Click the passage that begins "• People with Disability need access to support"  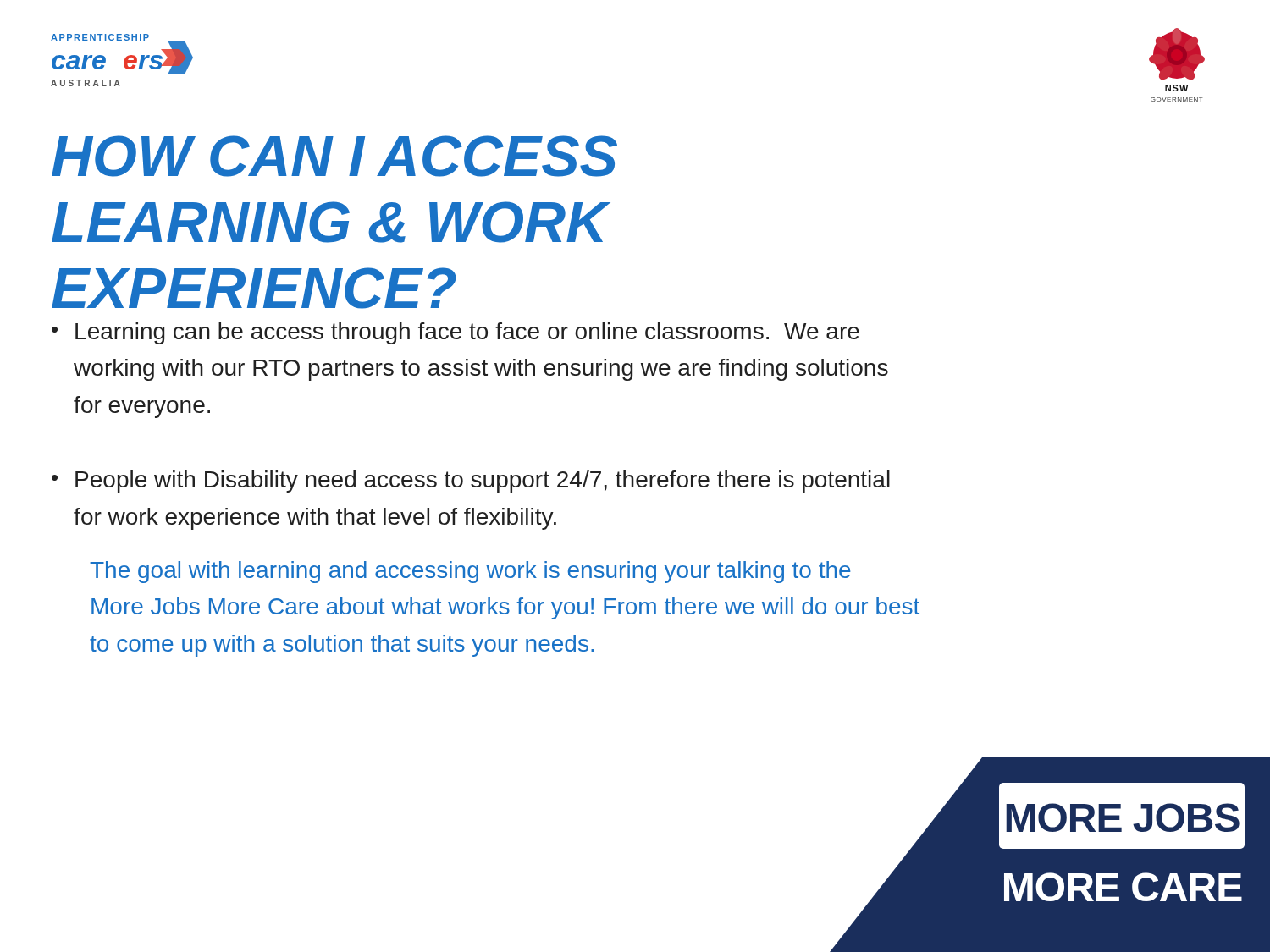click(471, 498)
